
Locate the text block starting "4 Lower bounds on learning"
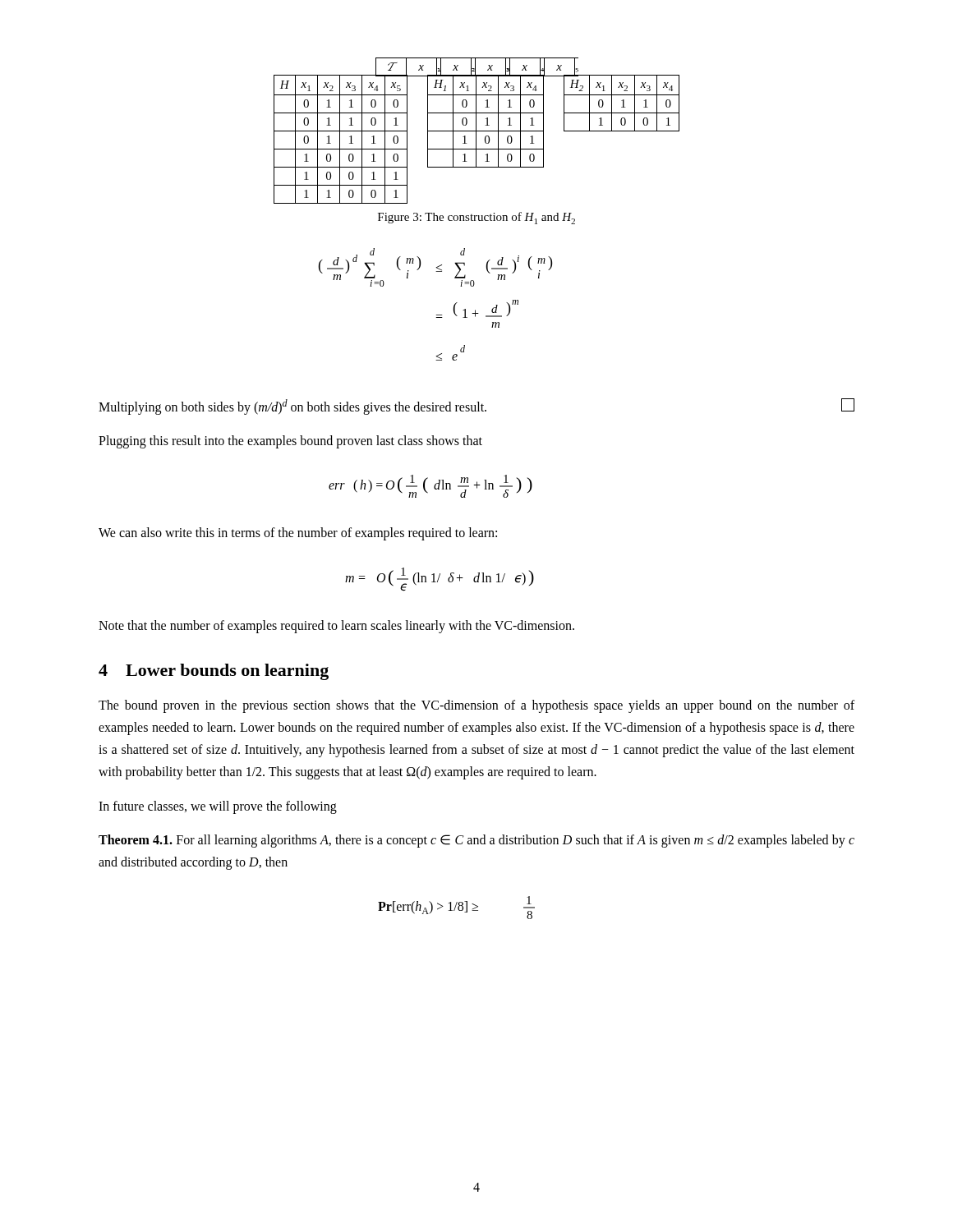[214, 670]
